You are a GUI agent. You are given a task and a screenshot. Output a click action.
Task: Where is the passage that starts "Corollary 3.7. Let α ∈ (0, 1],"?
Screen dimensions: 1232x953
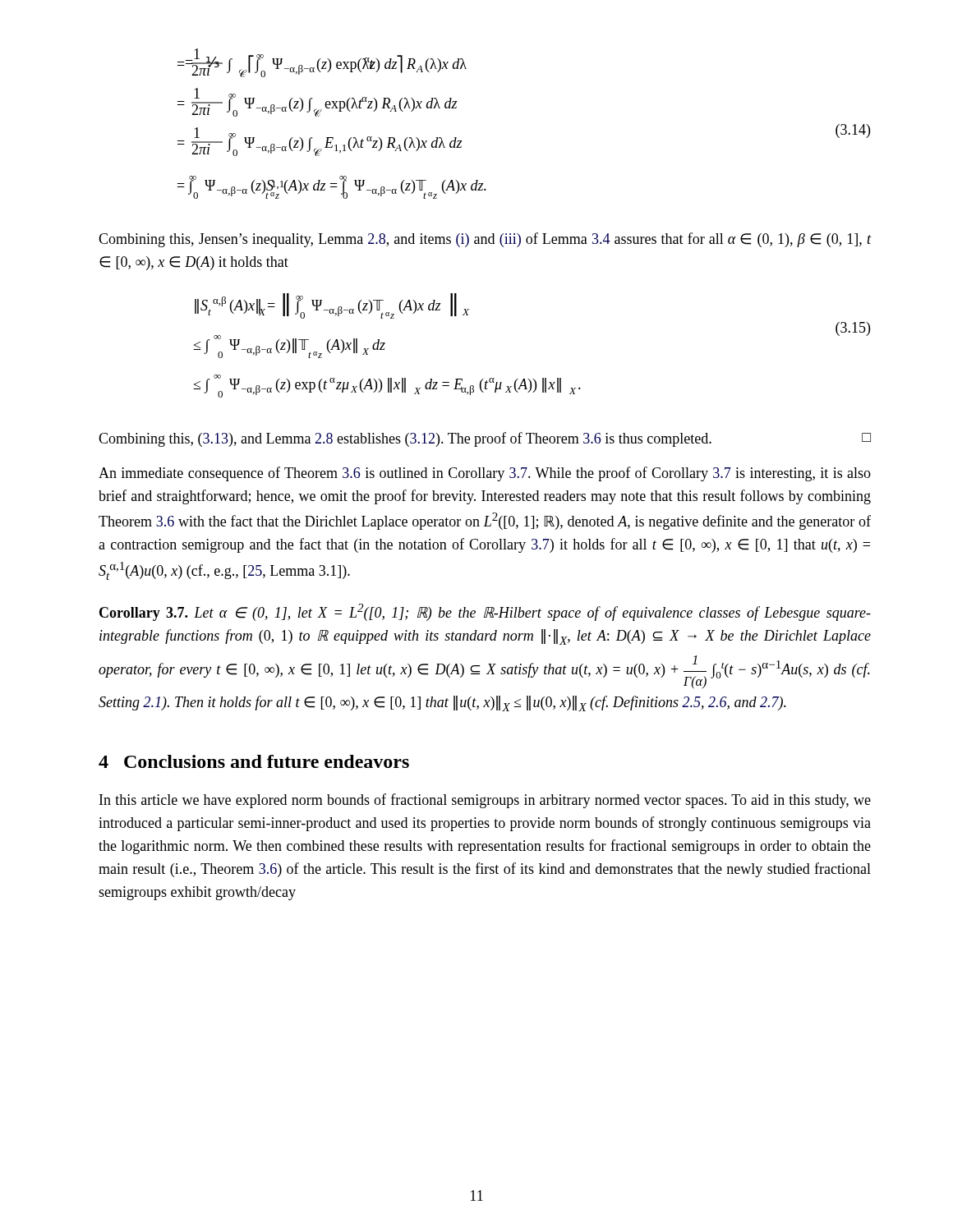[x=485, y=658]
